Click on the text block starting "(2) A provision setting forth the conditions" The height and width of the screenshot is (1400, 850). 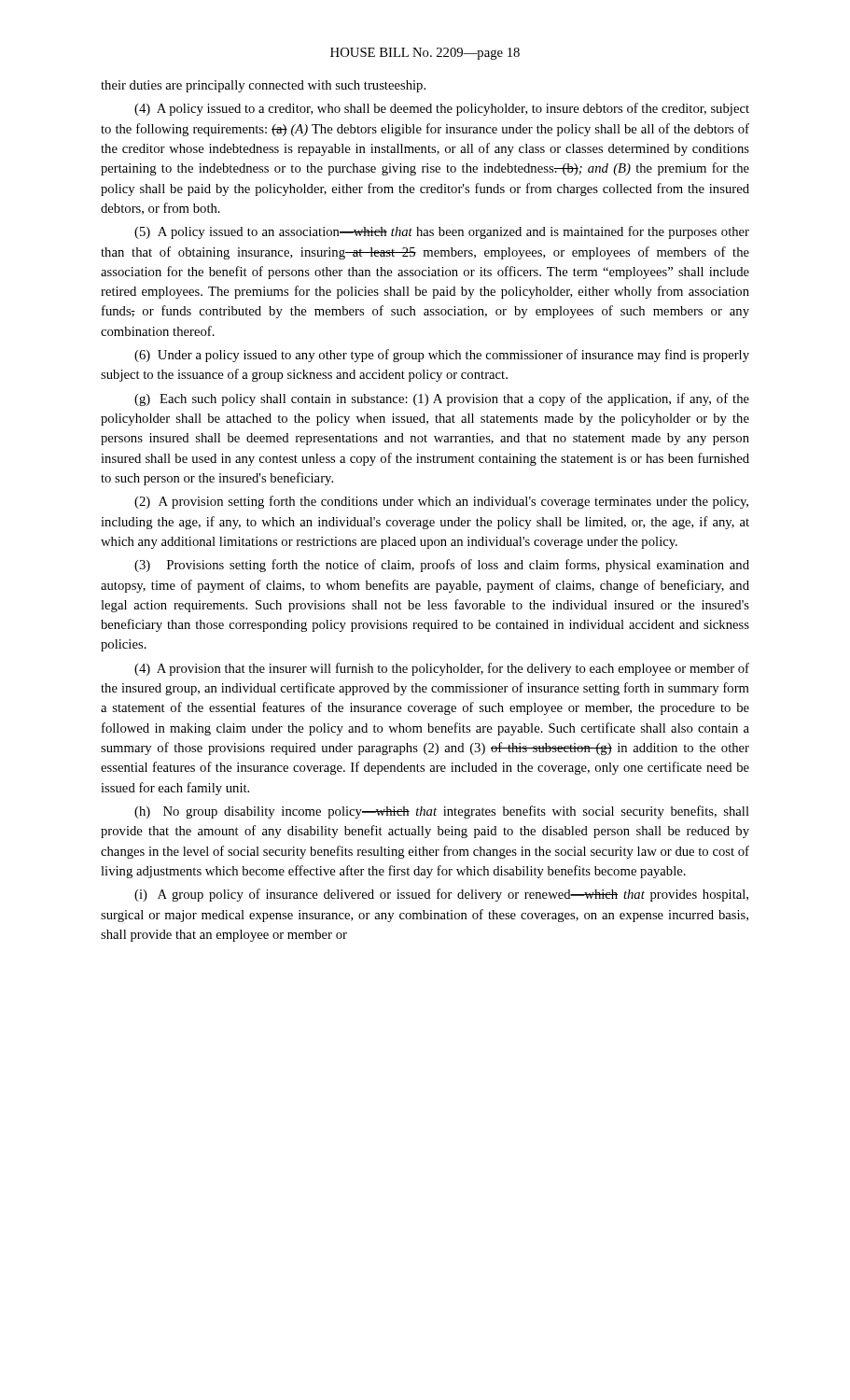[x=425, y=521]
